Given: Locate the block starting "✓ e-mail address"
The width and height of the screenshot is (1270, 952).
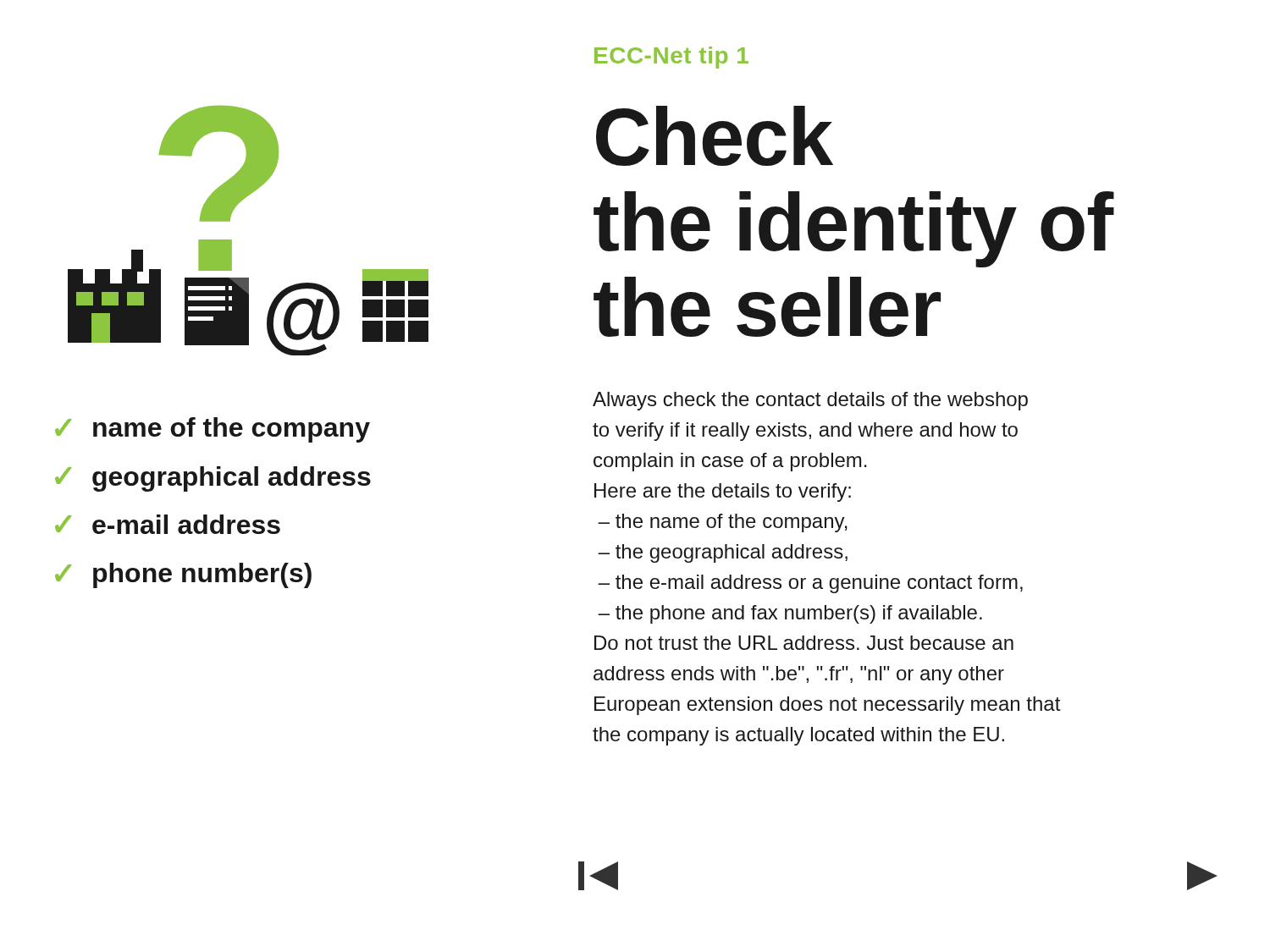Looking at the screenshot, I should click(166, 525).
